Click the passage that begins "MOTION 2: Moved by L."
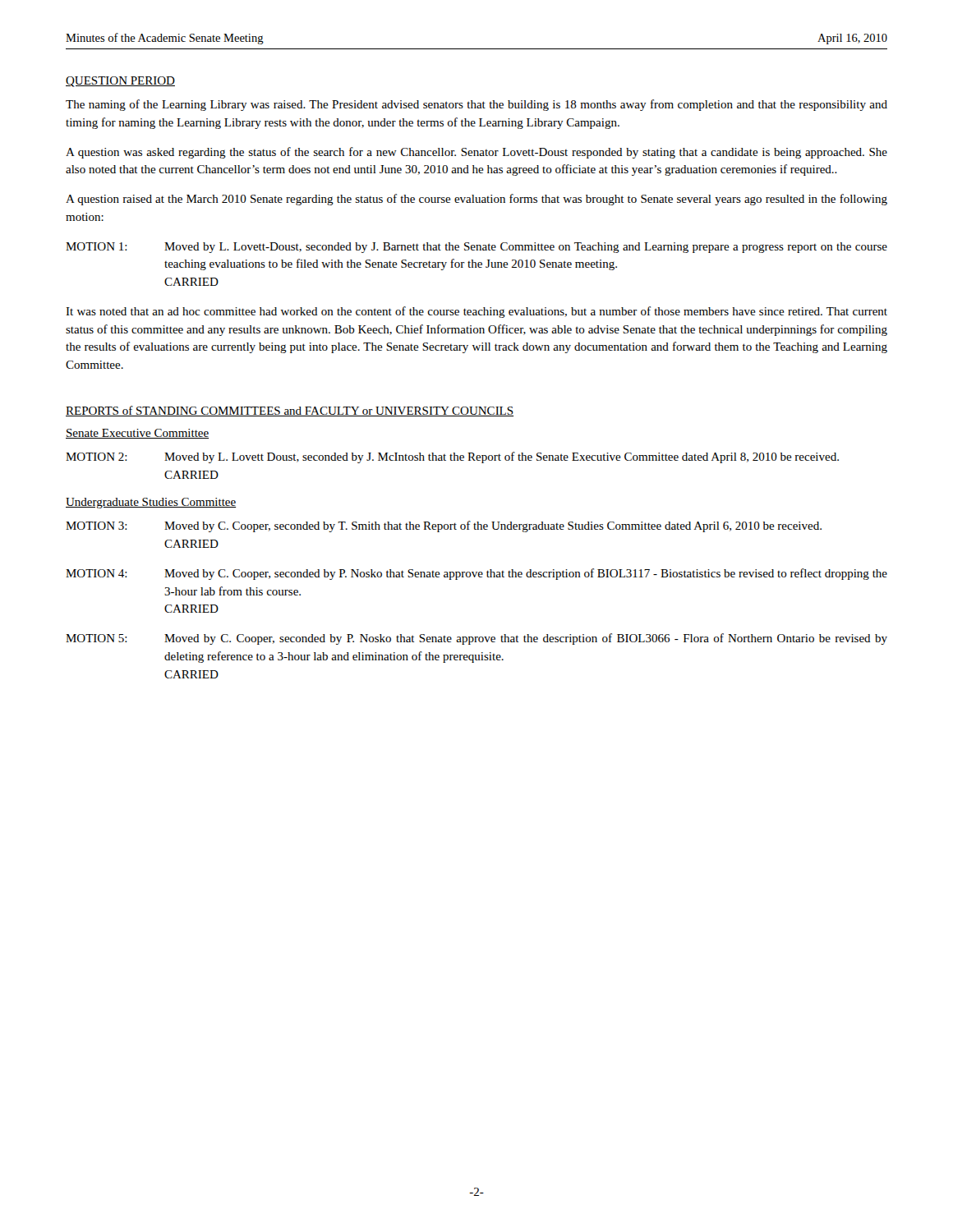The height and width of the screenshot is (1232, 953). tap(476, 466)
